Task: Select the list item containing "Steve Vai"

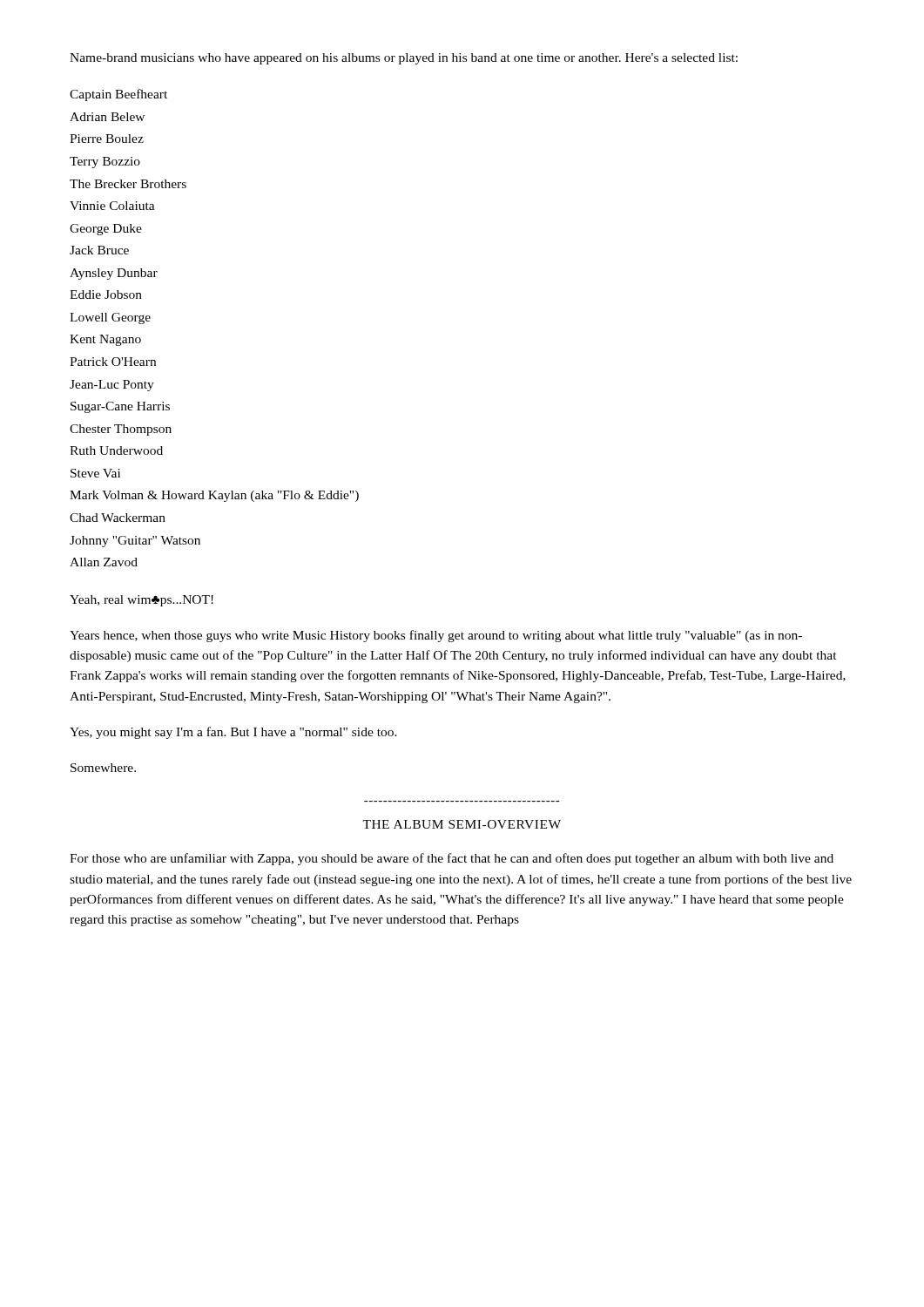Action: (95, 473)
